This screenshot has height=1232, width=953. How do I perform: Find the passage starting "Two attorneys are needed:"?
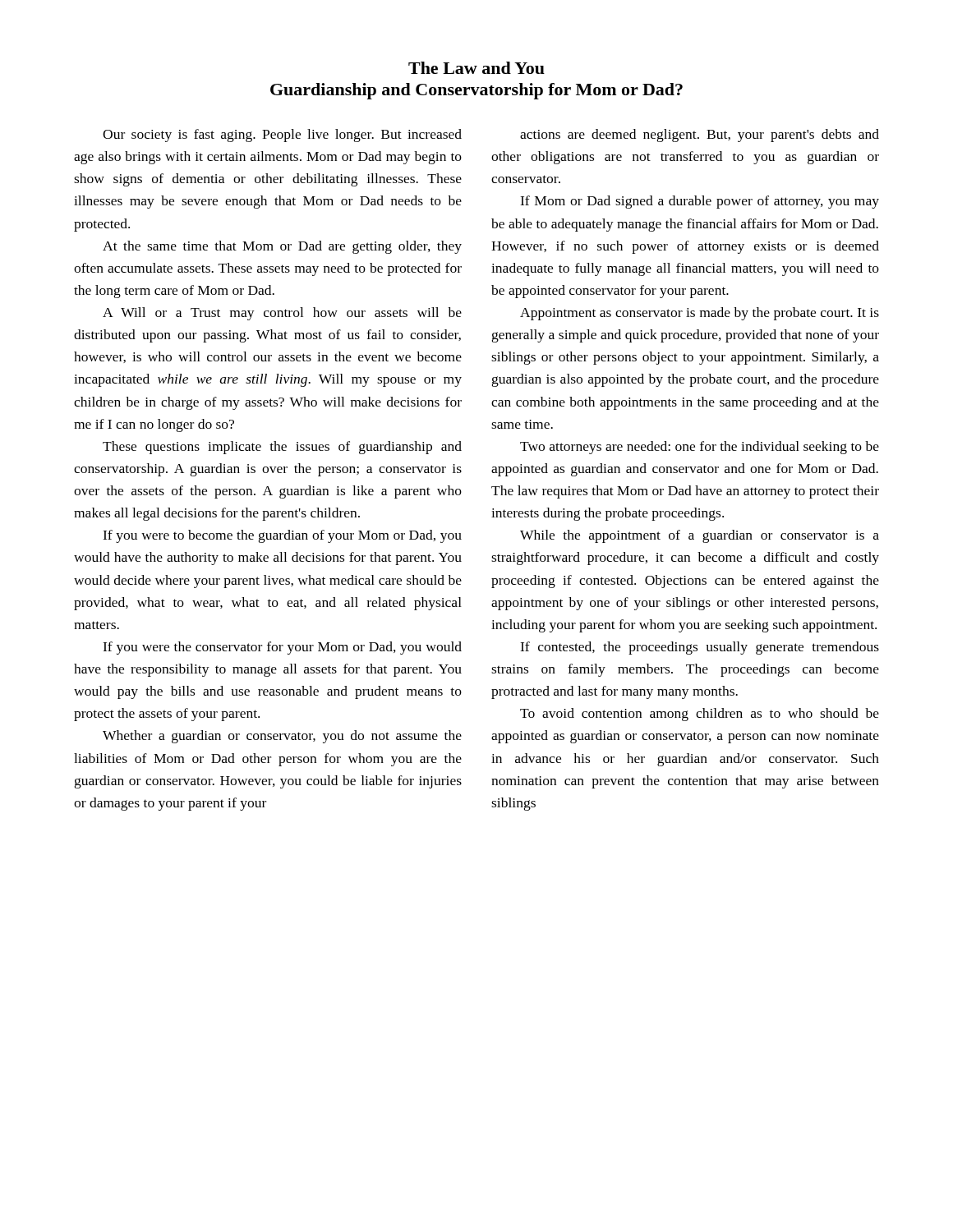click(x=685, y=480)
